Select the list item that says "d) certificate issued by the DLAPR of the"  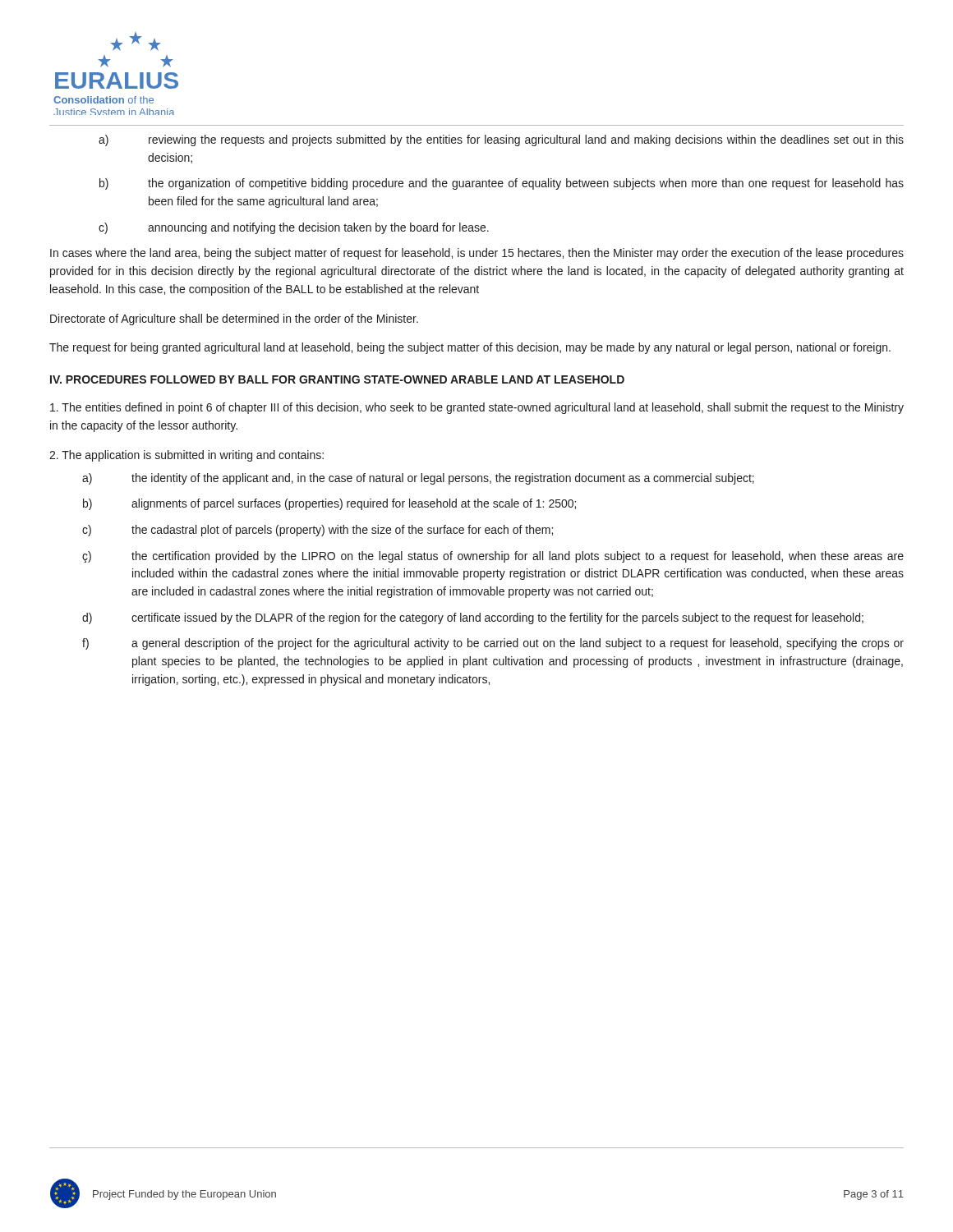pos(476,618)
